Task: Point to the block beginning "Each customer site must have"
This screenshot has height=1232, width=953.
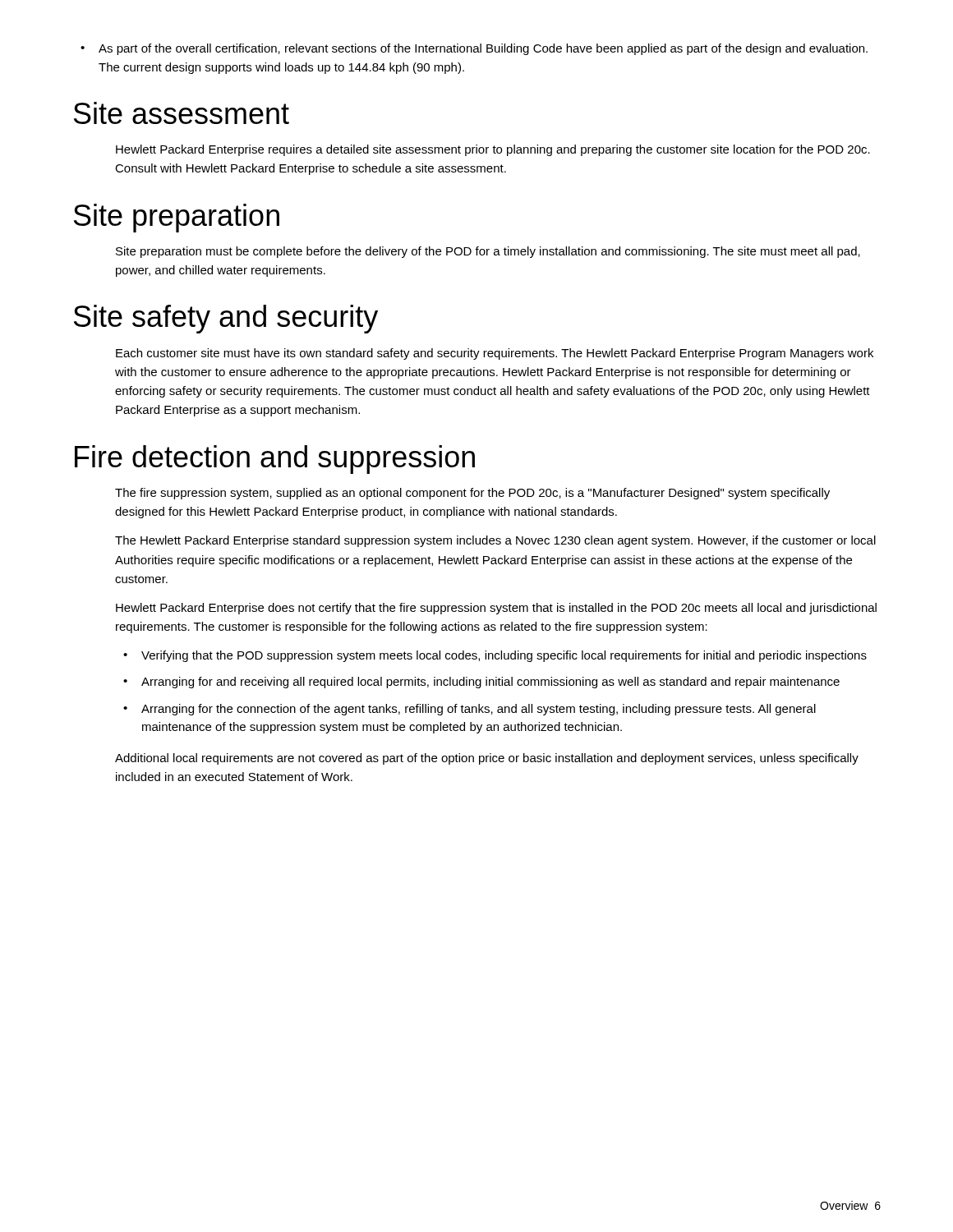Action: click(x=494, y=381)
